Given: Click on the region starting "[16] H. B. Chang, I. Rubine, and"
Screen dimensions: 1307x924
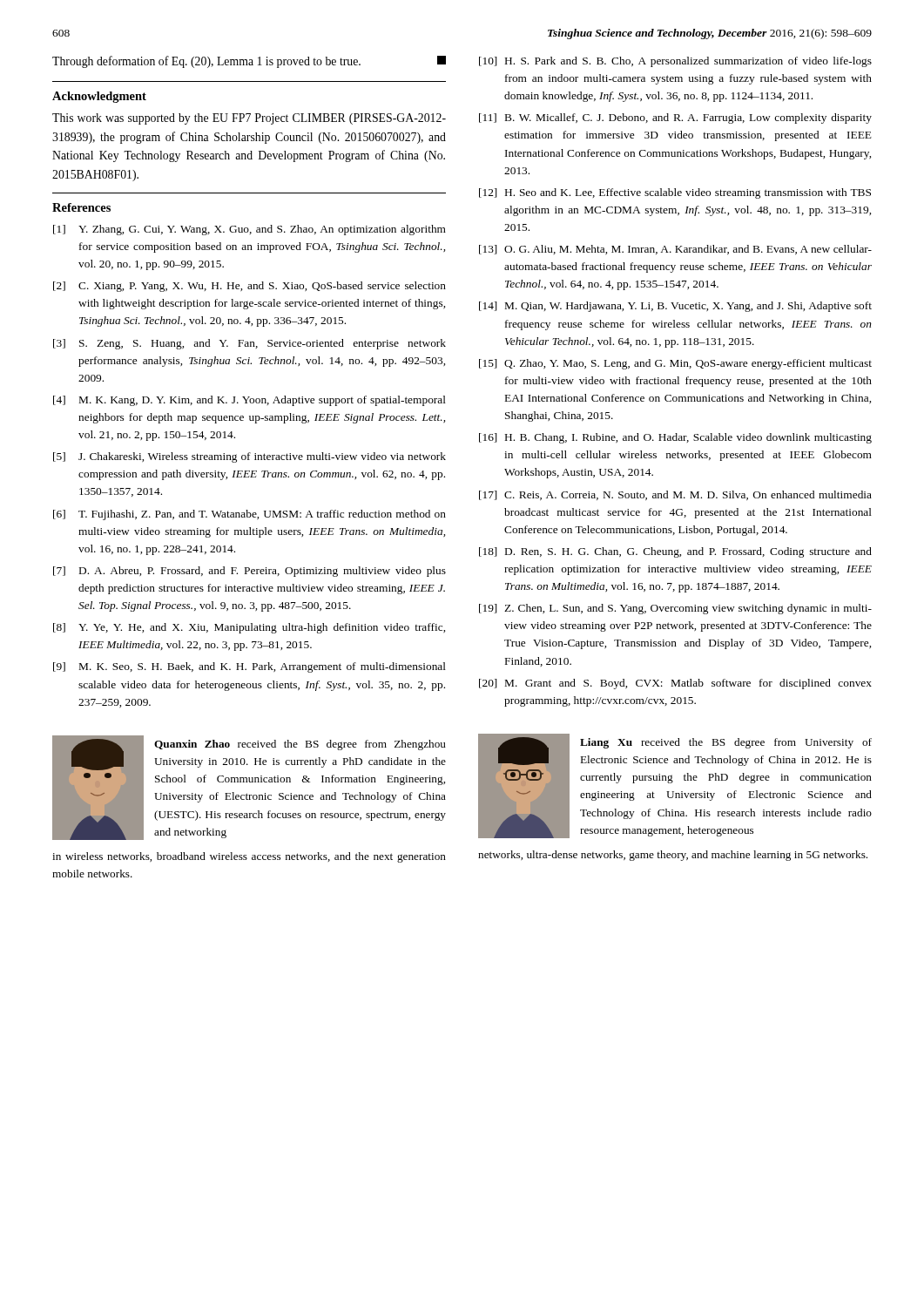Looking at the screenshot, I should point(675,455).
